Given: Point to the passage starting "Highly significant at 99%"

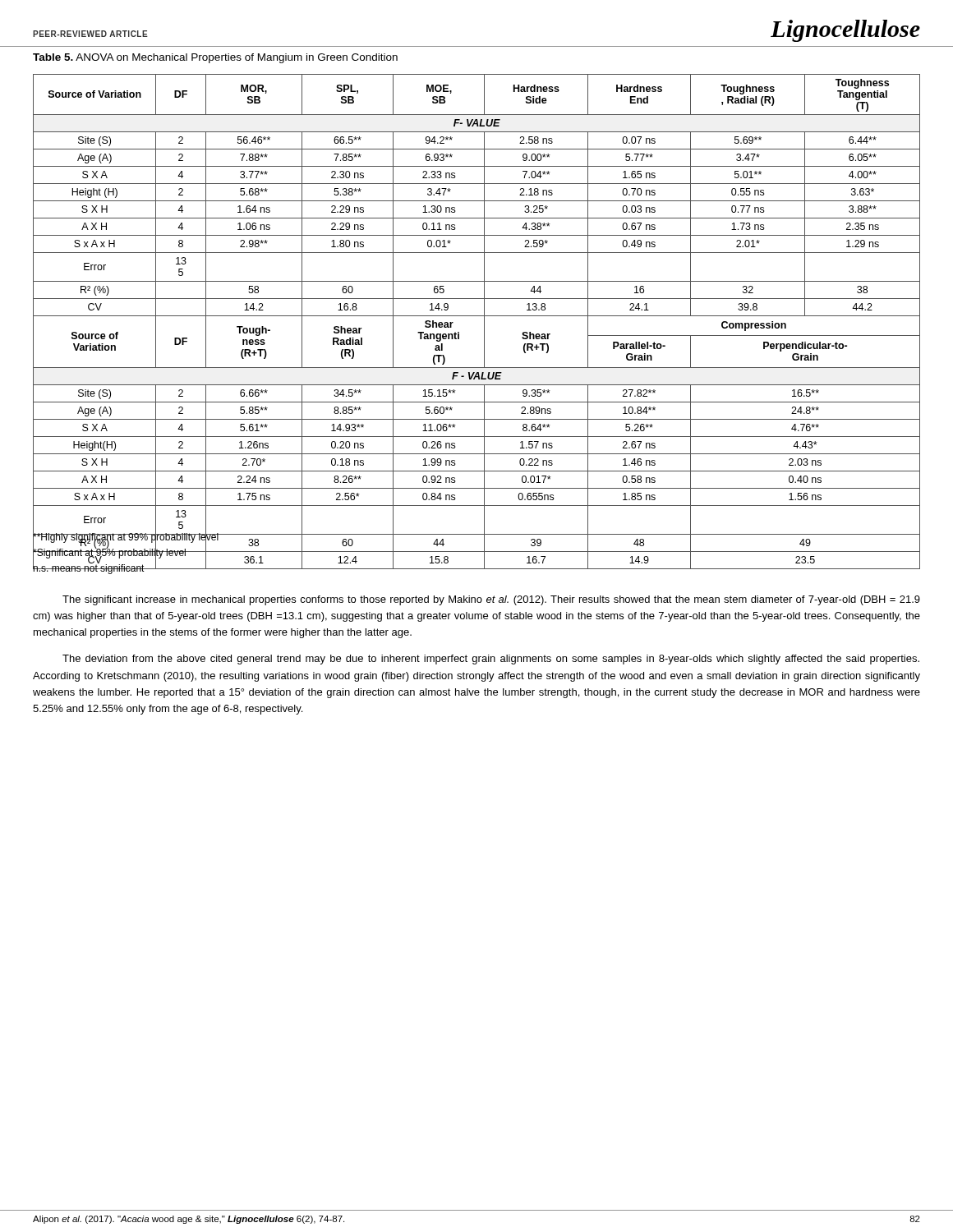Looking at the screenshot, I should pyautogui.click(x=126, y=553).
